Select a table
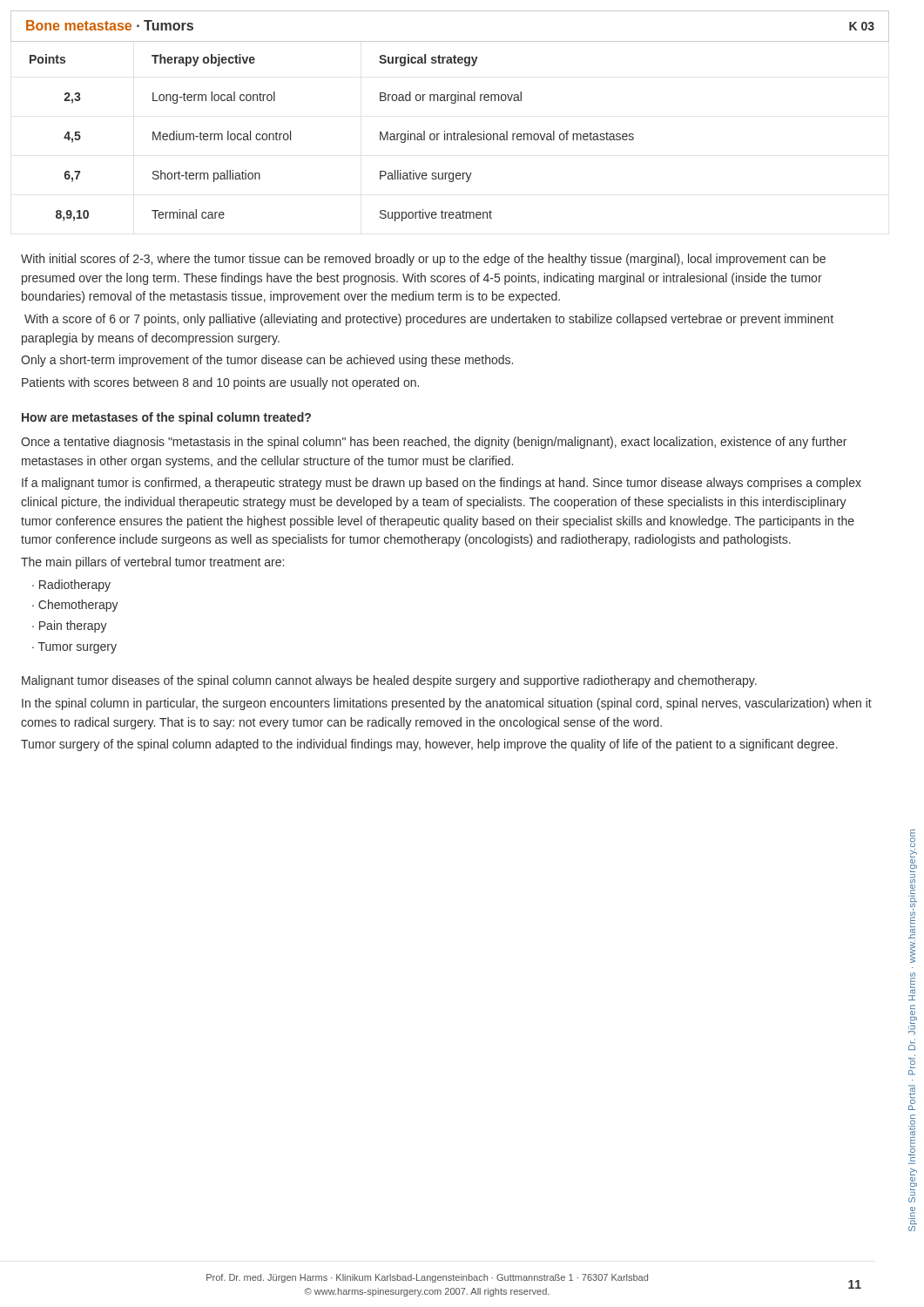Screen dimensions: 1307x924 pyautogui.click(x=450, y=138)
